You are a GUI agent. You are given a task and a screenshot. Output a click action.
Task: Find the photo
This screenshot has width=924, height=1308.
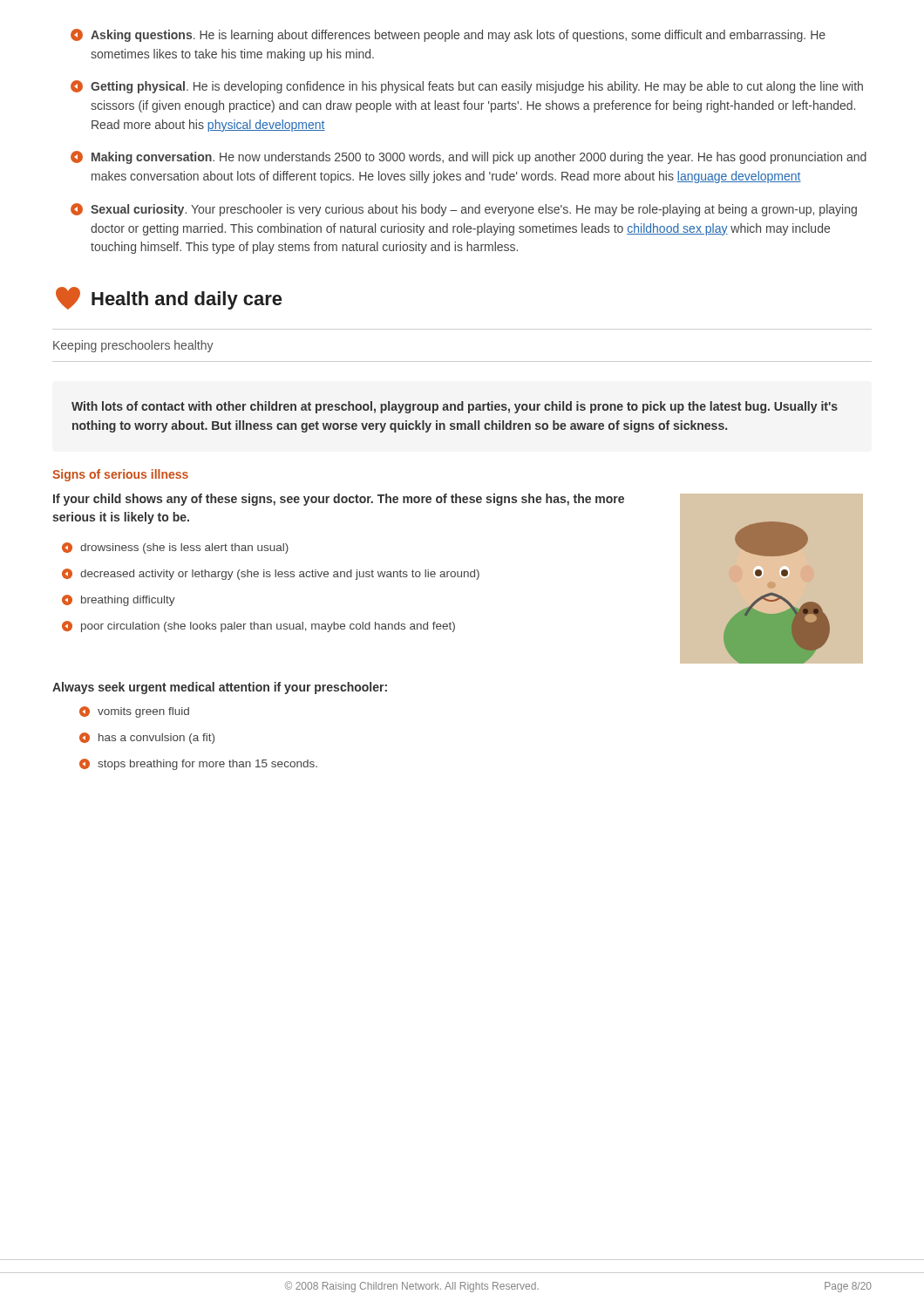click(x=776, y=566)
